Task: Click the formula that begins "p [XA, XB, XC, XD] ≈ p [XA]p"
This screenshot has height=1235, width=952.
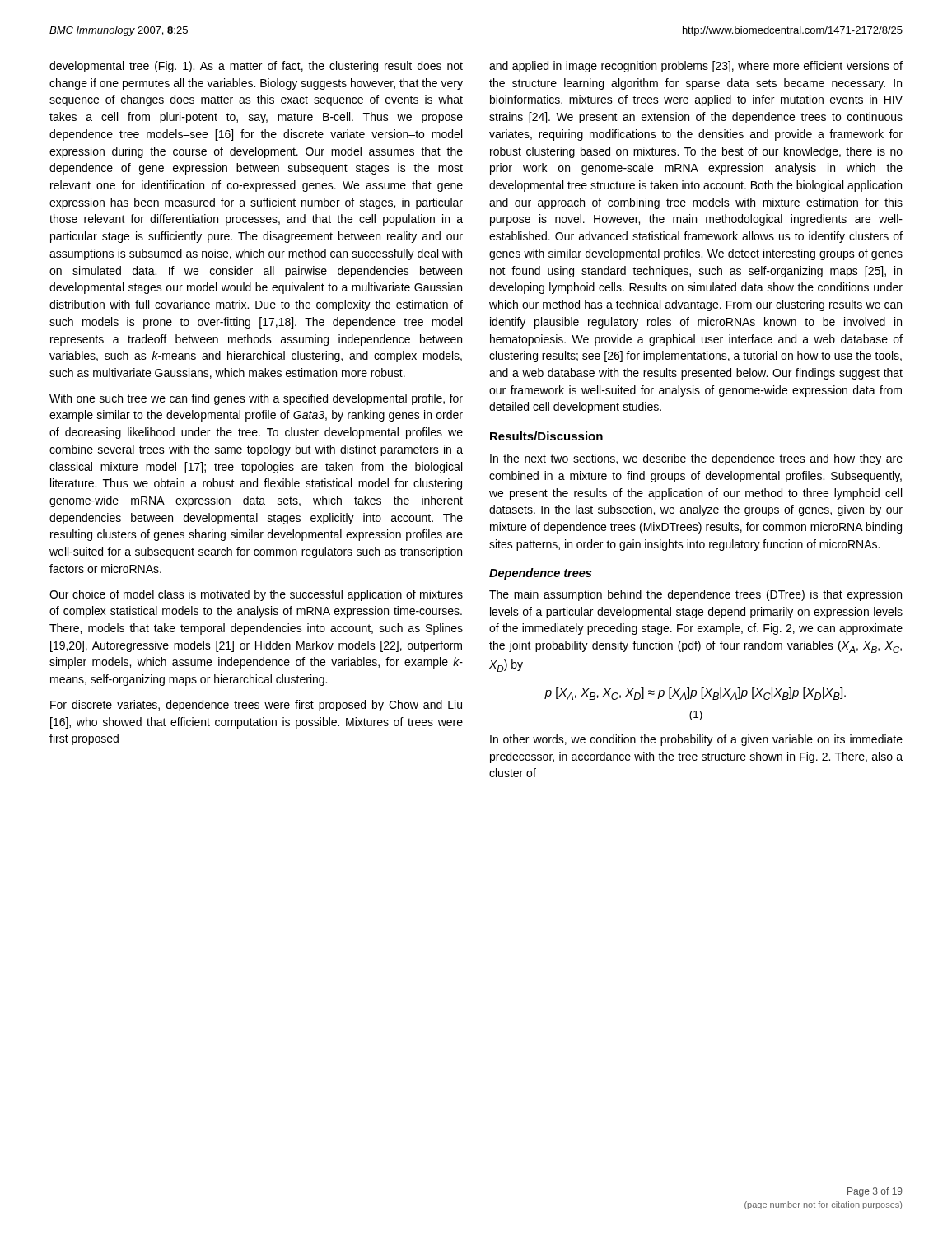Action: tap(696, 703)
